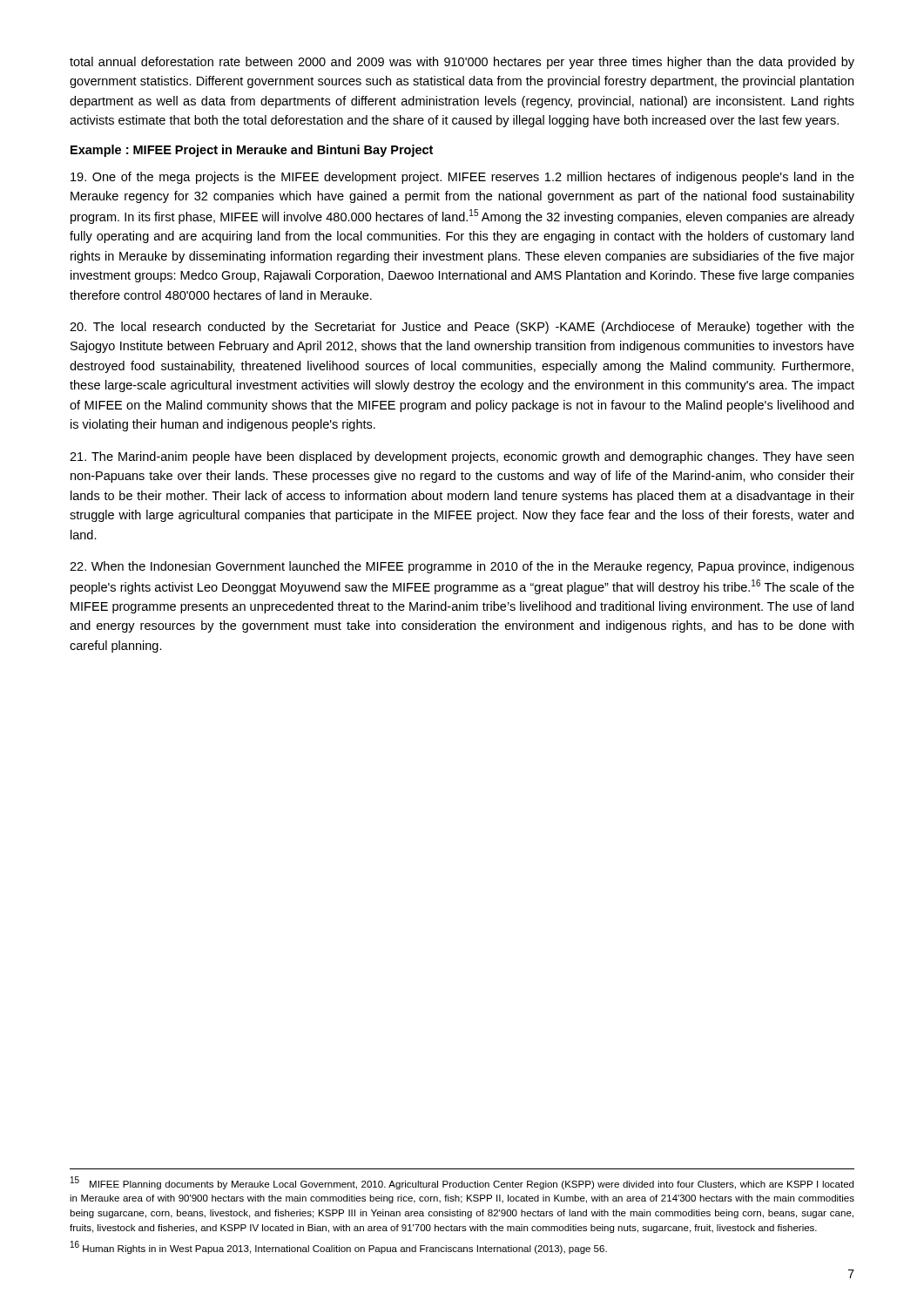This screenshot has width=924, height=1307.
Task: Point to the block beginning "The local research conducted by the Secretariat for"
Action: point(462,376)
